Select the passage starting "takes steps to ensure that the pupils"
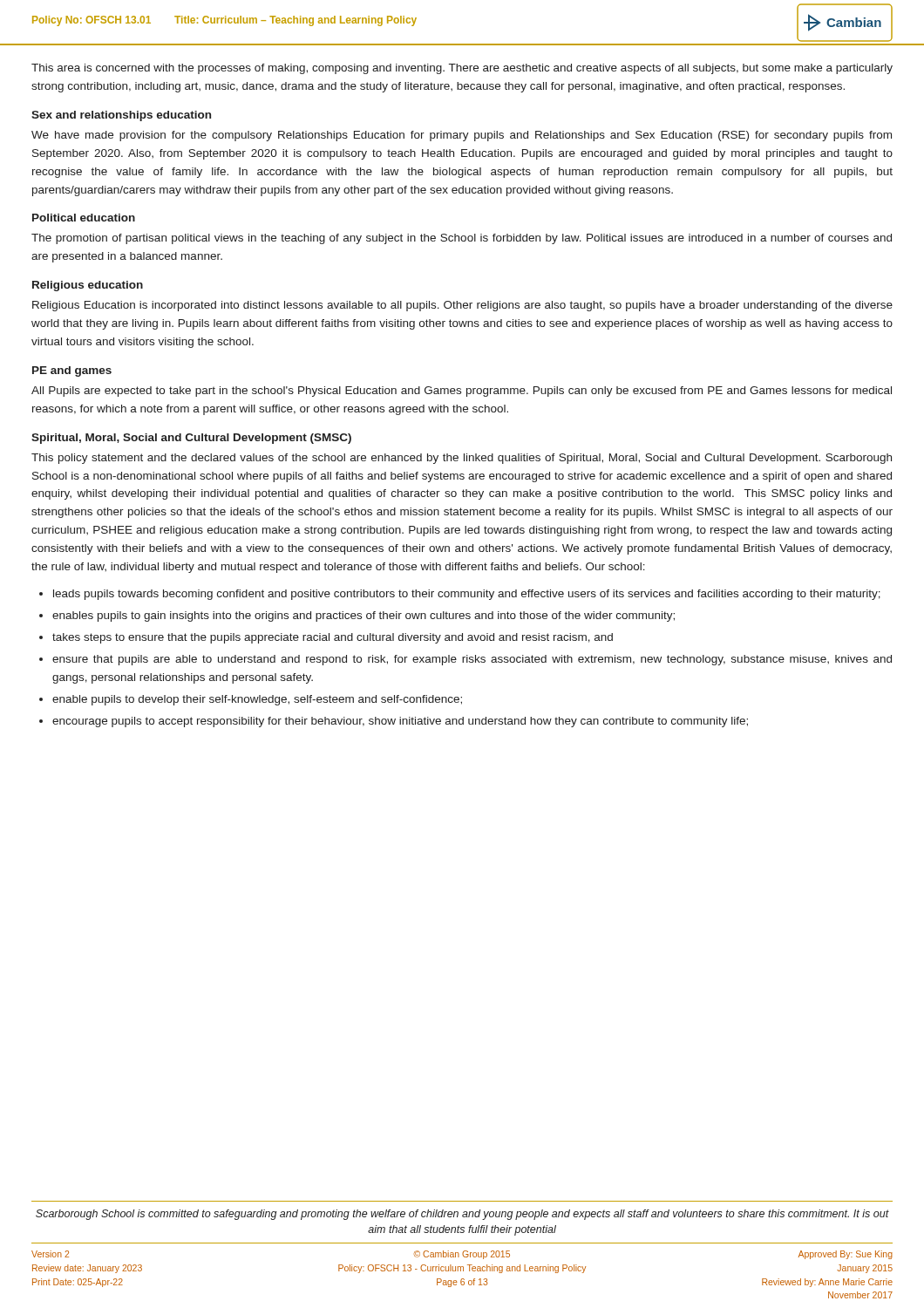This screenshot has height=1308, width=924. click(x=333, y=637)
